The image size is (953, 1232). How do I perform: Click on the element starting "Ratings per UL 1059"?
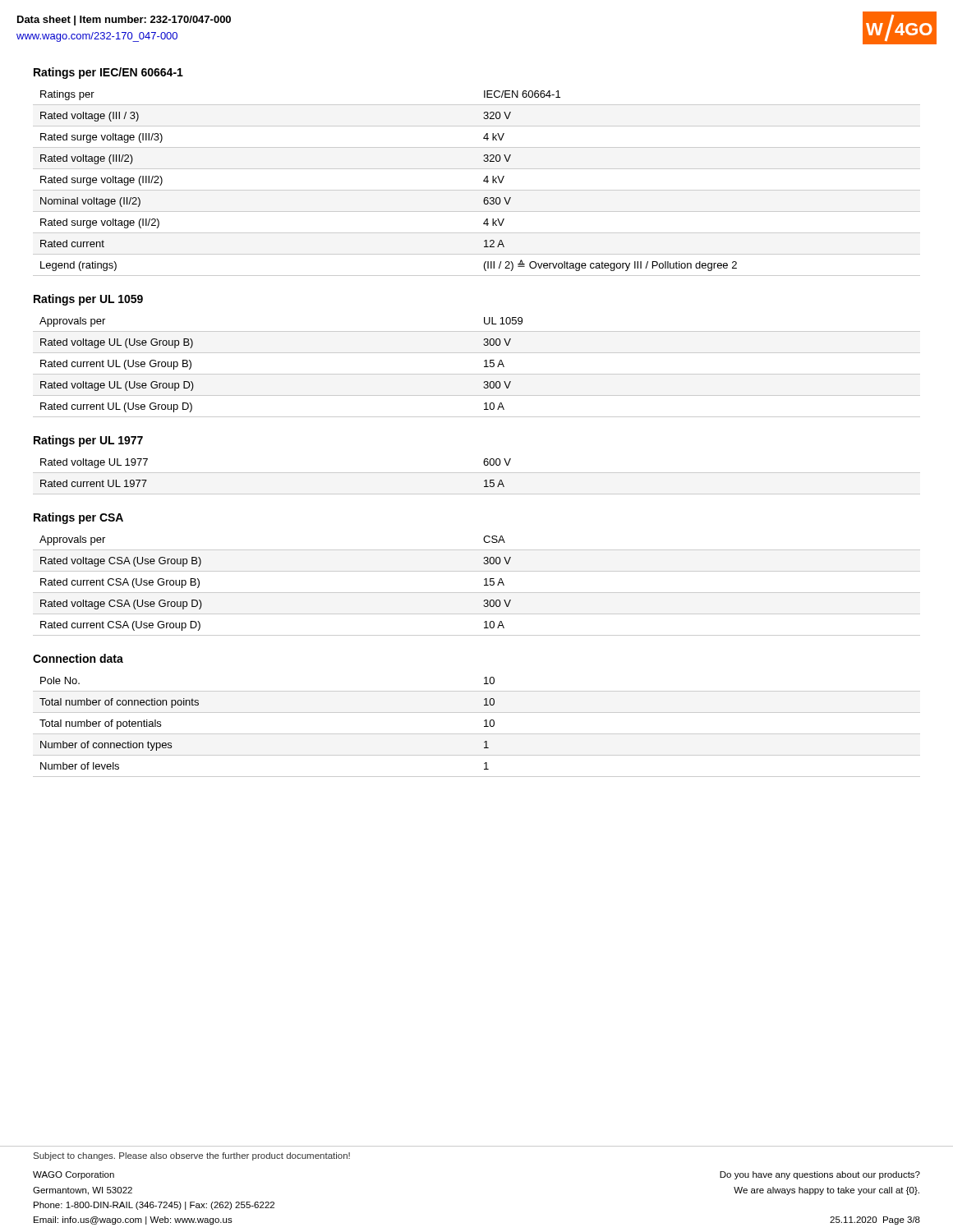(x=88, y=299)
